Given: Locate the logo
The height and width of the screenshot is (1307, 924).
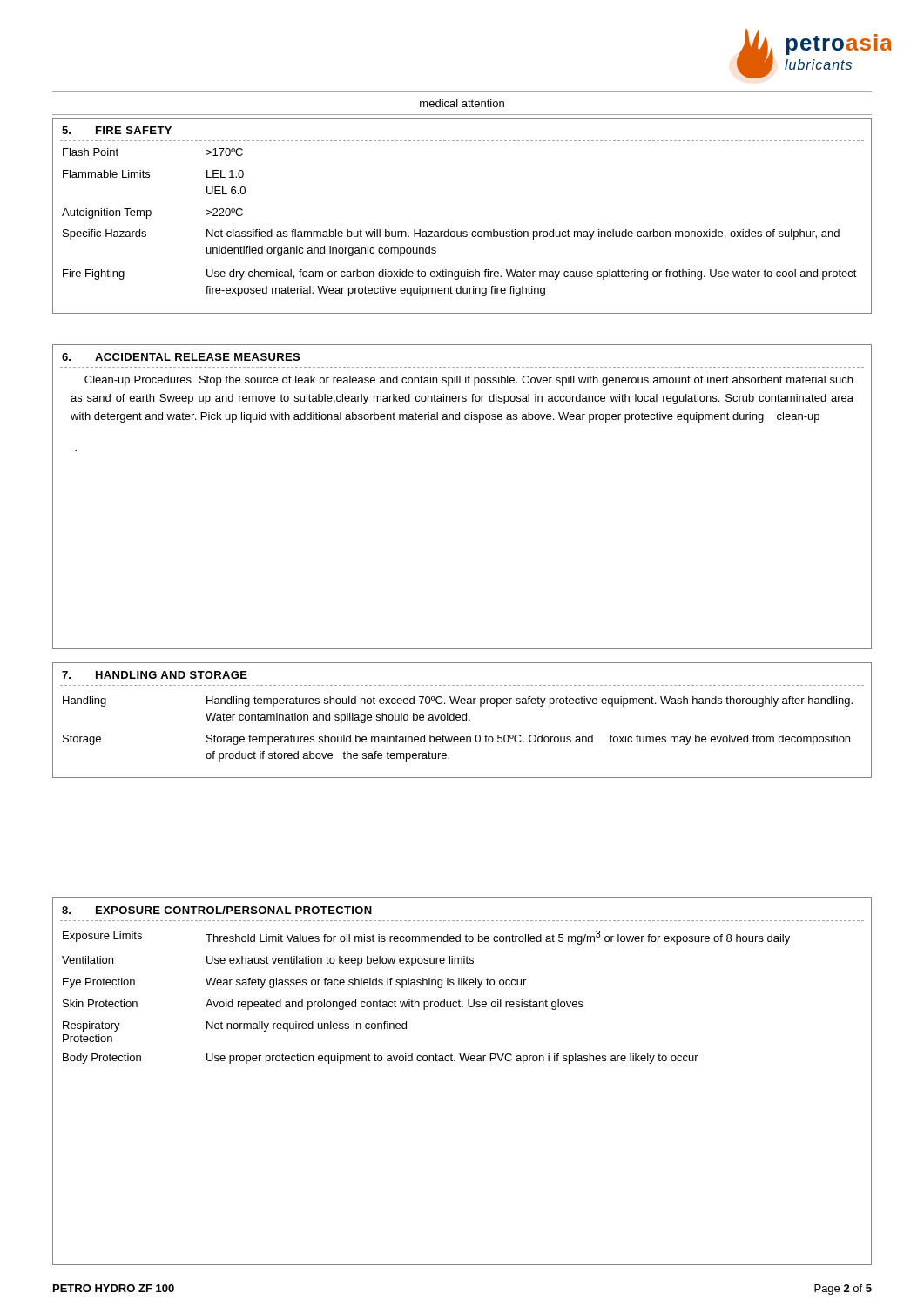Looking at the screenshot, I should 808,51.
